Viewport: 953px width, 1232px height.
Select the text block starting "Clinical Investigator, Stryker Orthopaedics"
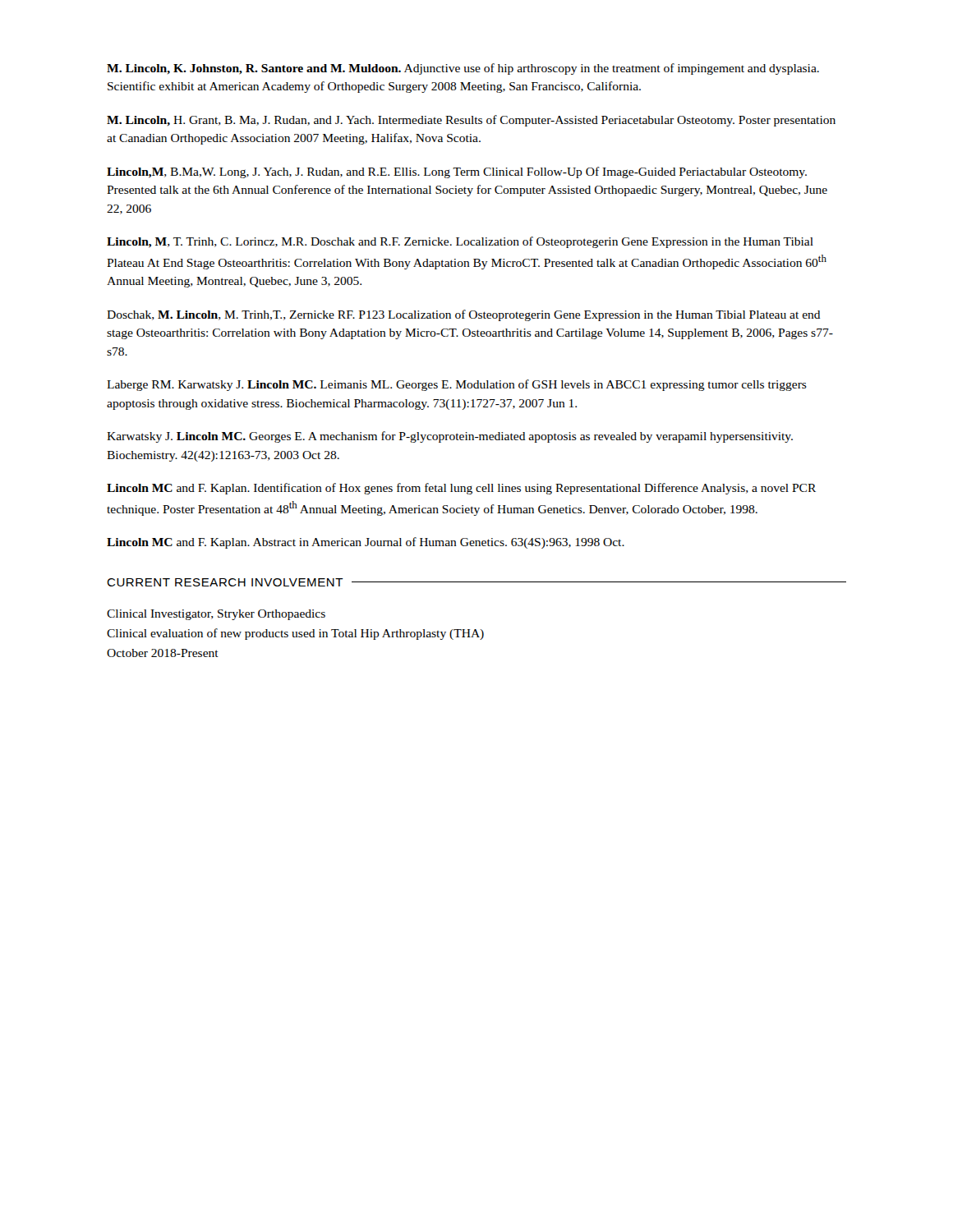[295, 633]
